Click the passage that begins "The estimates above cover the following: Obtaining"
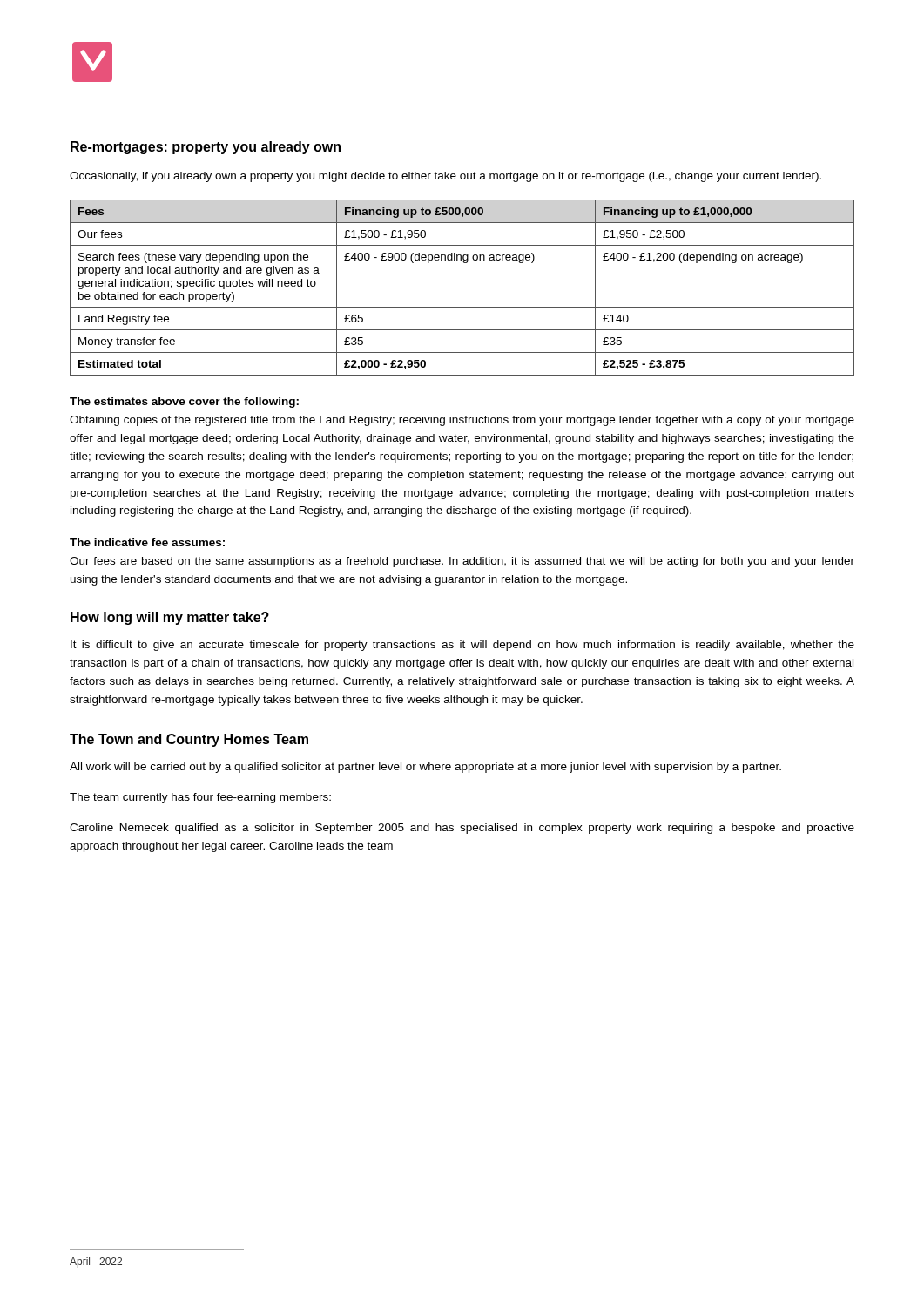Viewport: 924px width, 1307px height. coord(462,456)
